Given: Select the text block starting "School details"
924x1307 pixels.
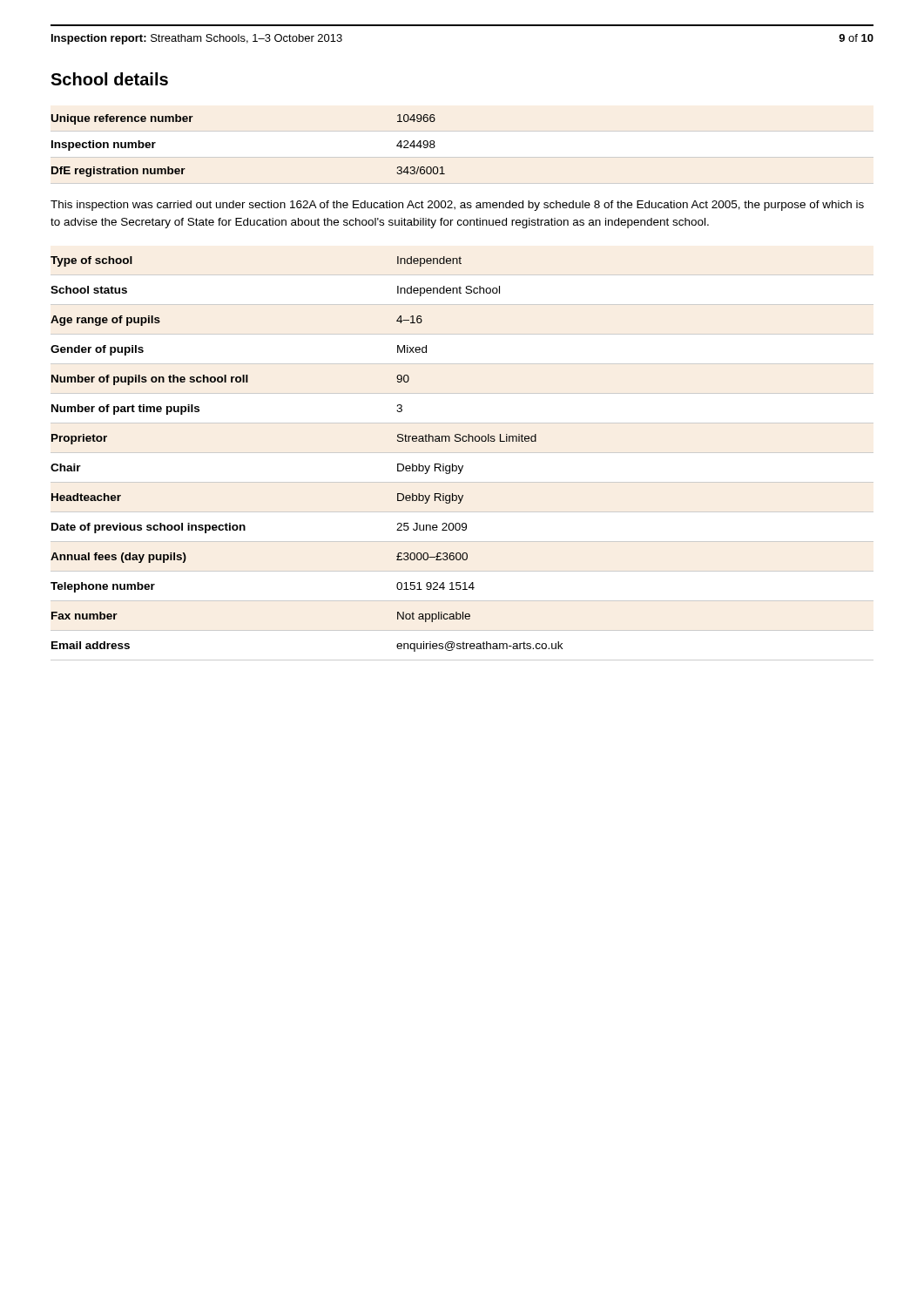Looking at the screenshot, I should coord(110,79).
